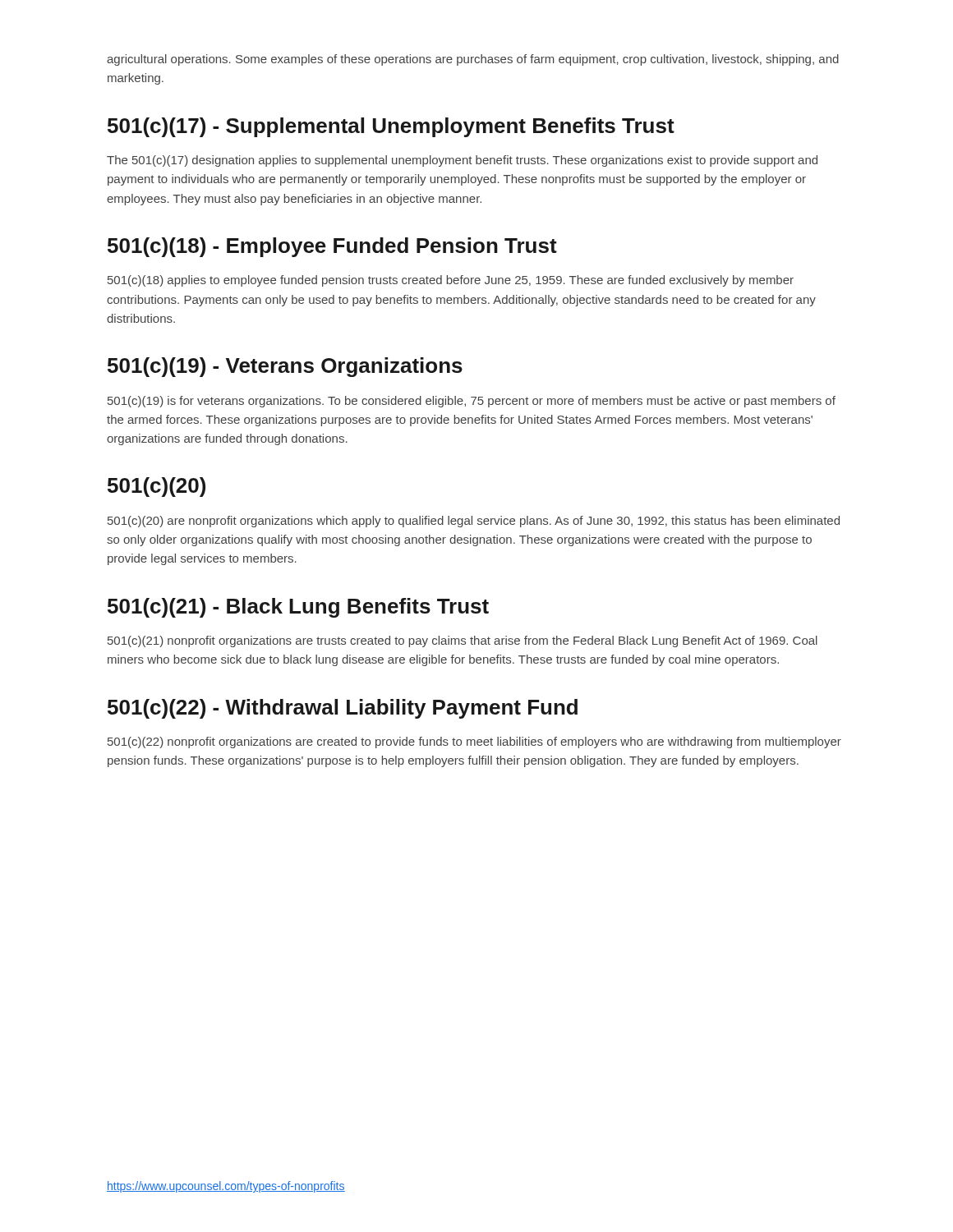The height and width of the screenshot is (1232, 953).
Task: Navigate to the text starting "501(c)(18) - Employee Funded Pension Trust"
Action: pyautogui.click(x=332, y=245)
